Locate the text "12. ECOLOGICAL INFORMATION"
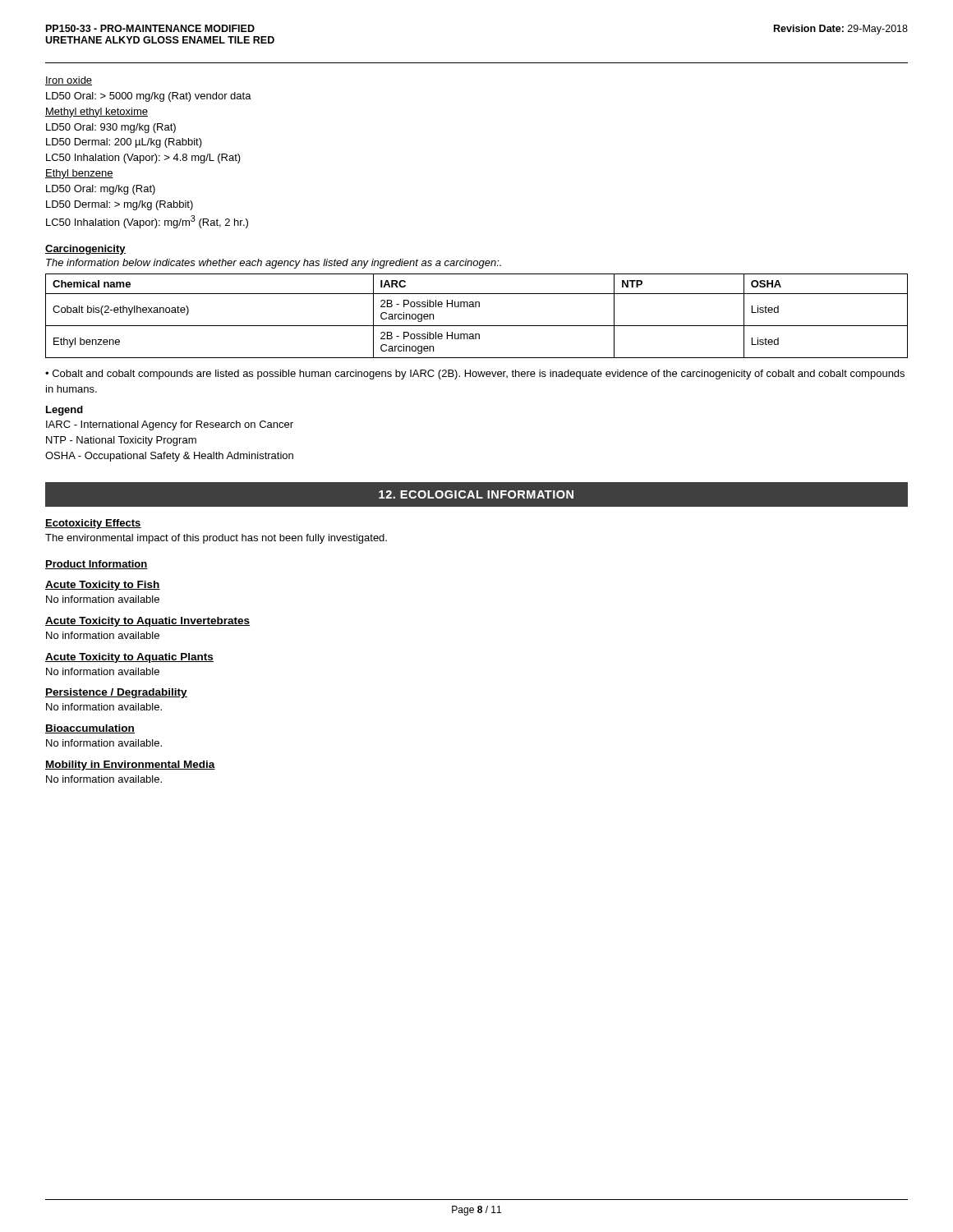 476,494
